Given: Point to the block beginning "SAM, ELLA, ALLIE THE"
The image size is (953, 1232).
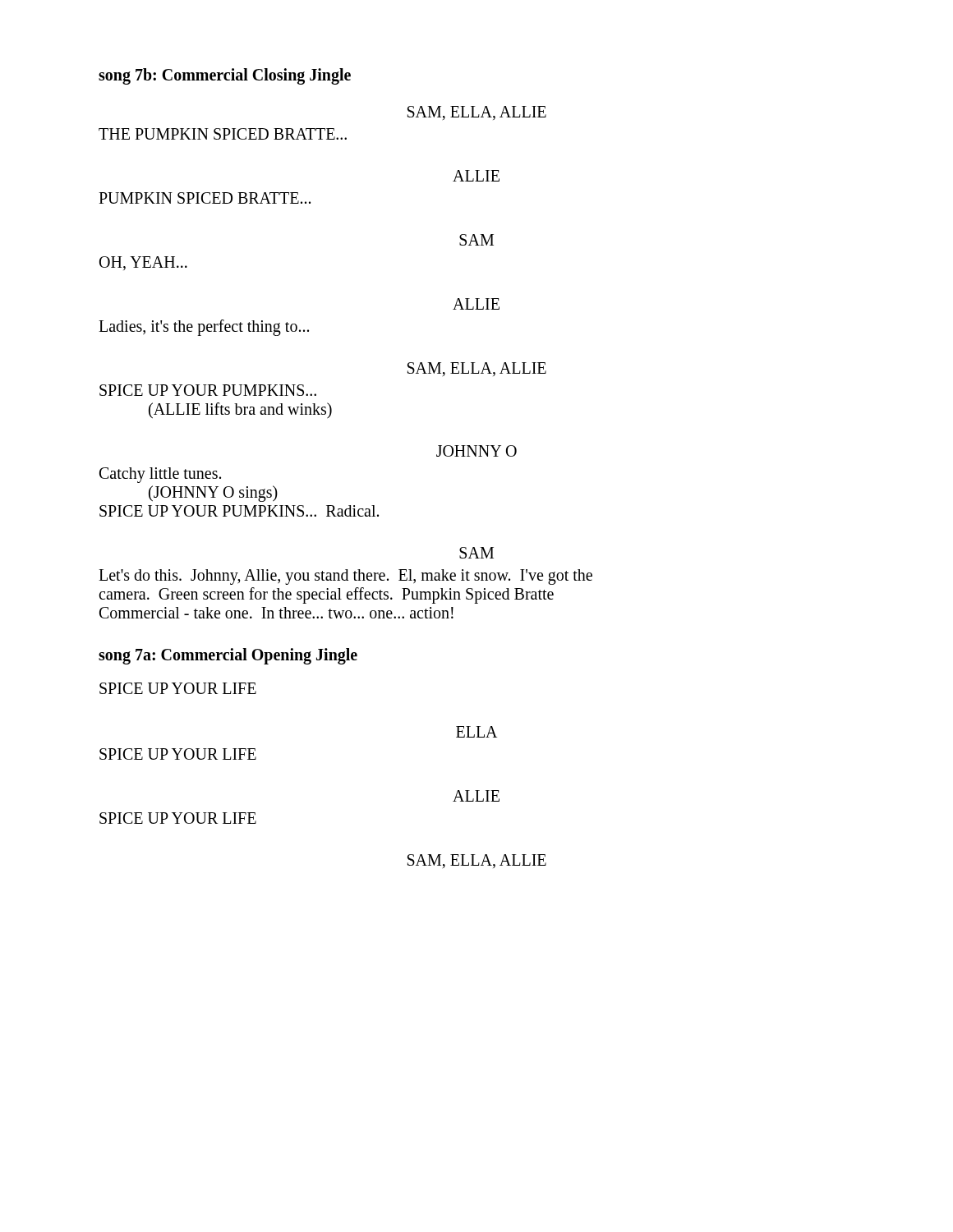Looking at the screenshot, I should pyautogui.click(x=476, y=123).
